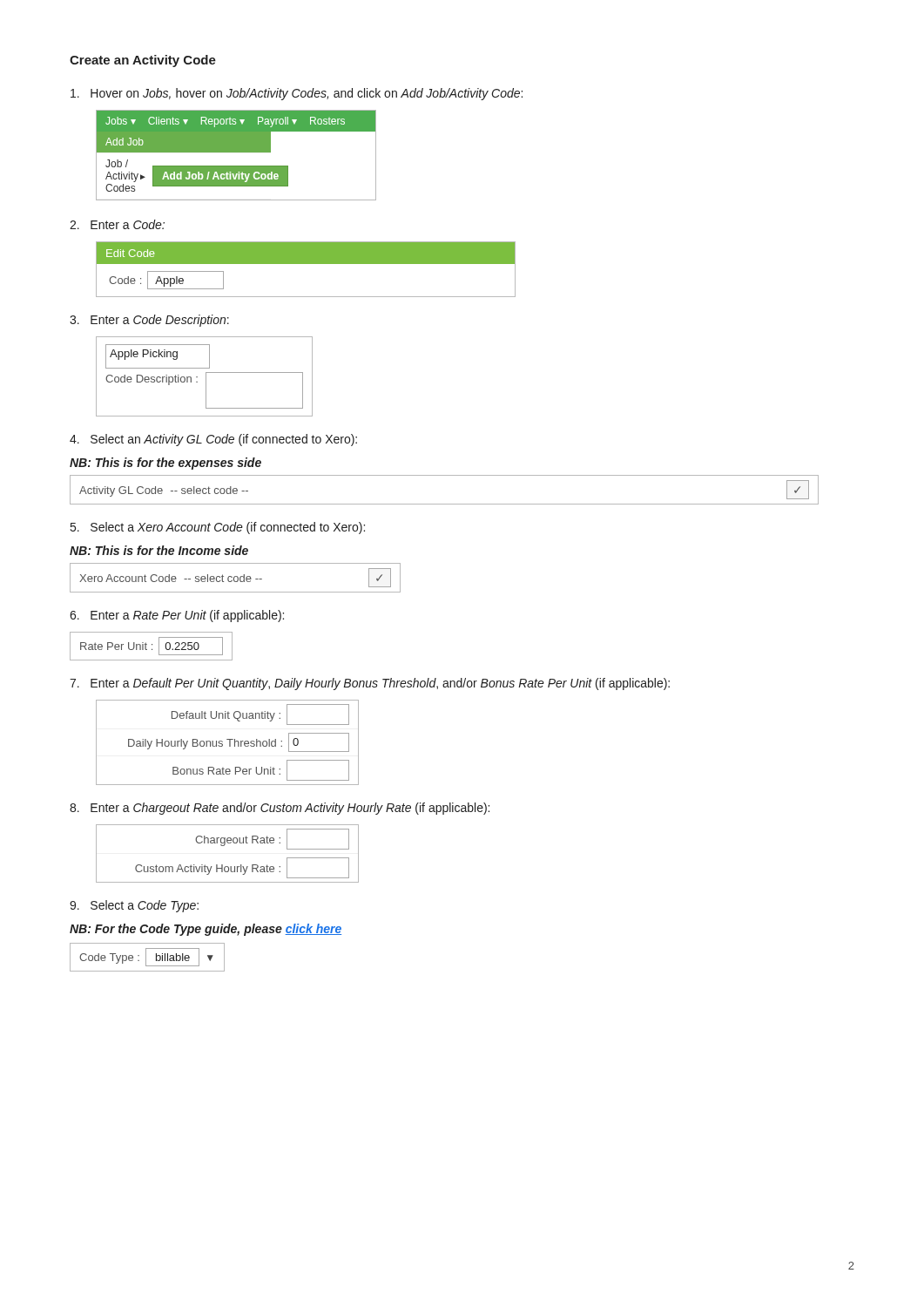Click on the list item that reads "7. Enter a"

(x=370, y=684)
